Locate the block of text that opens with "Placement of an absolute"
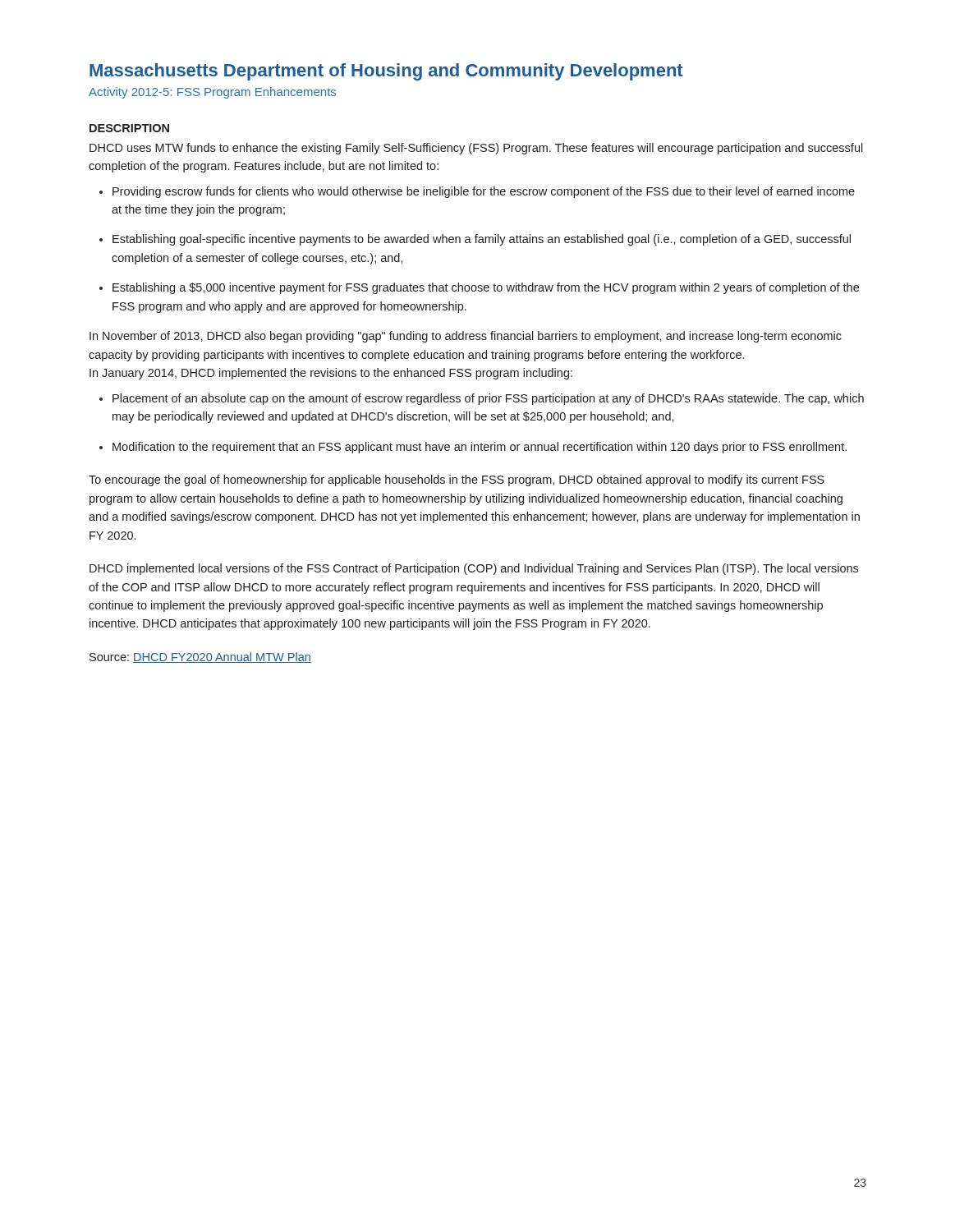The height and width of the screenshot is (1232, 955). (488, 407)
